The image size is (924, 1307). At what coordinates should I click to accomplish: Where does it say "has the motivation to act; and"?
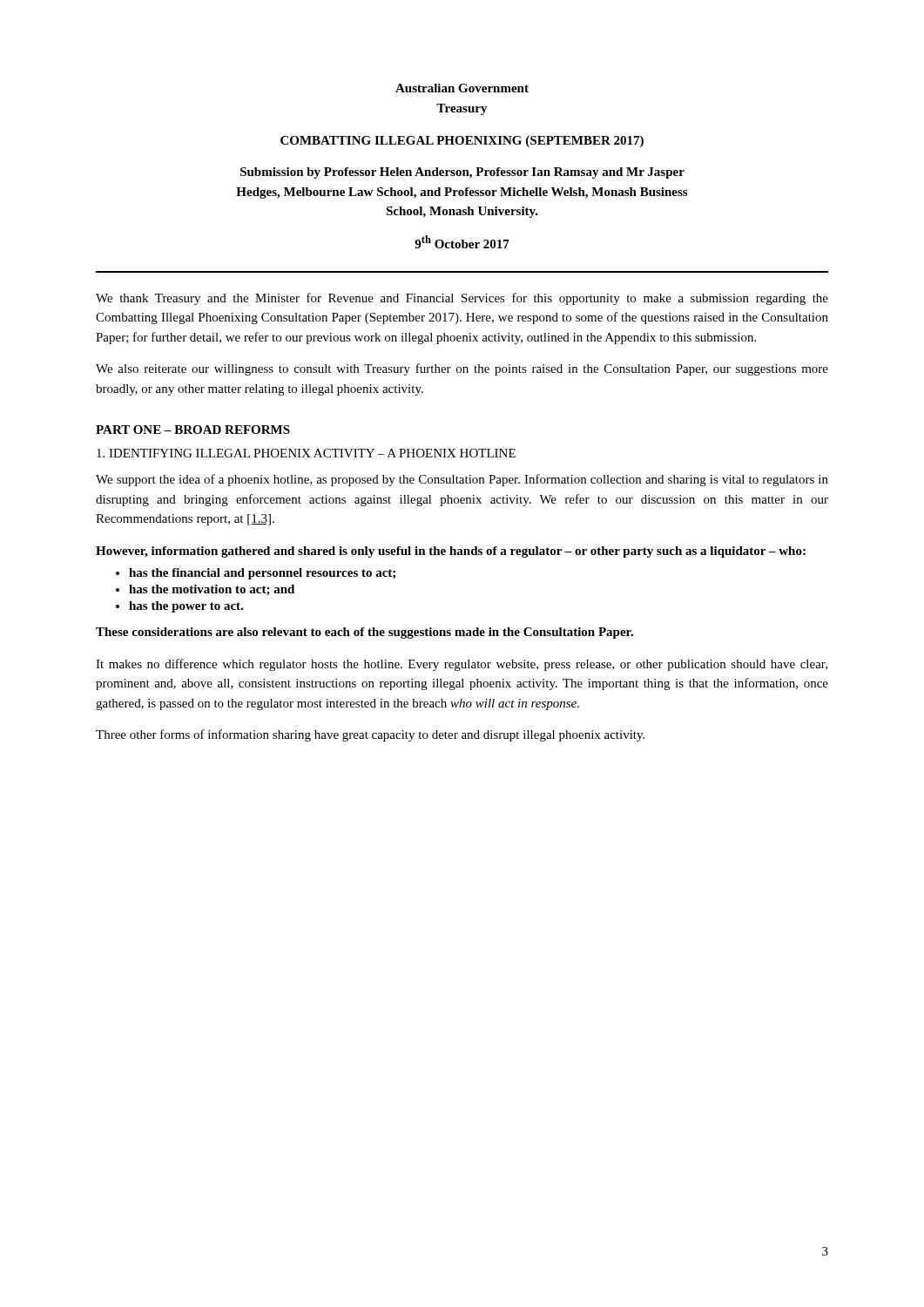click(212, 589)
